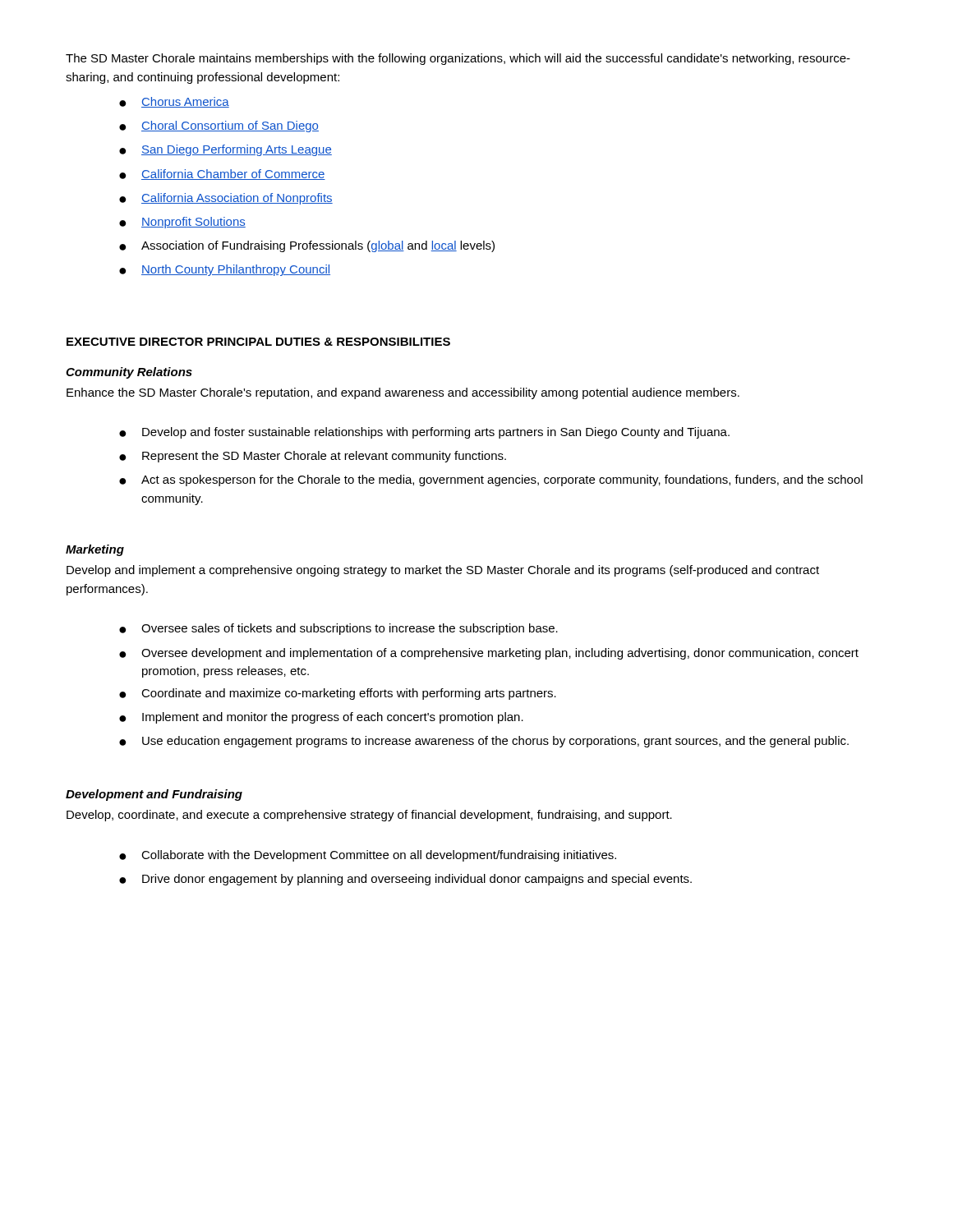The height and width of the screenshot is (1232, 953).
Task: Where is the passage that starts "The SD Master Chorale maintains memberships with"?
Action: point(458,67)
